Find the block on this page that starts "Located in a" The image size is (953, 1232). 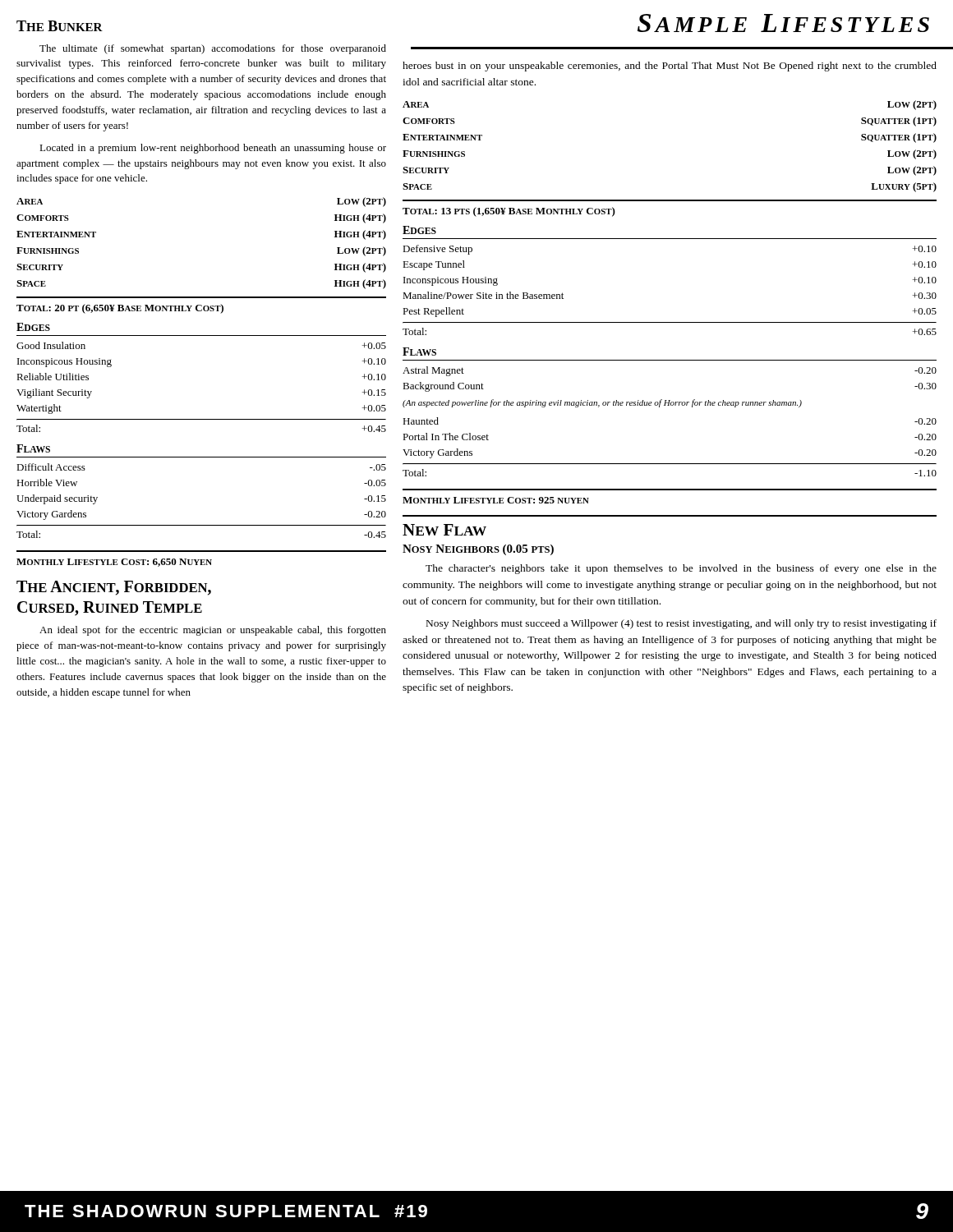pyautogui.click(x=201, y=163)
